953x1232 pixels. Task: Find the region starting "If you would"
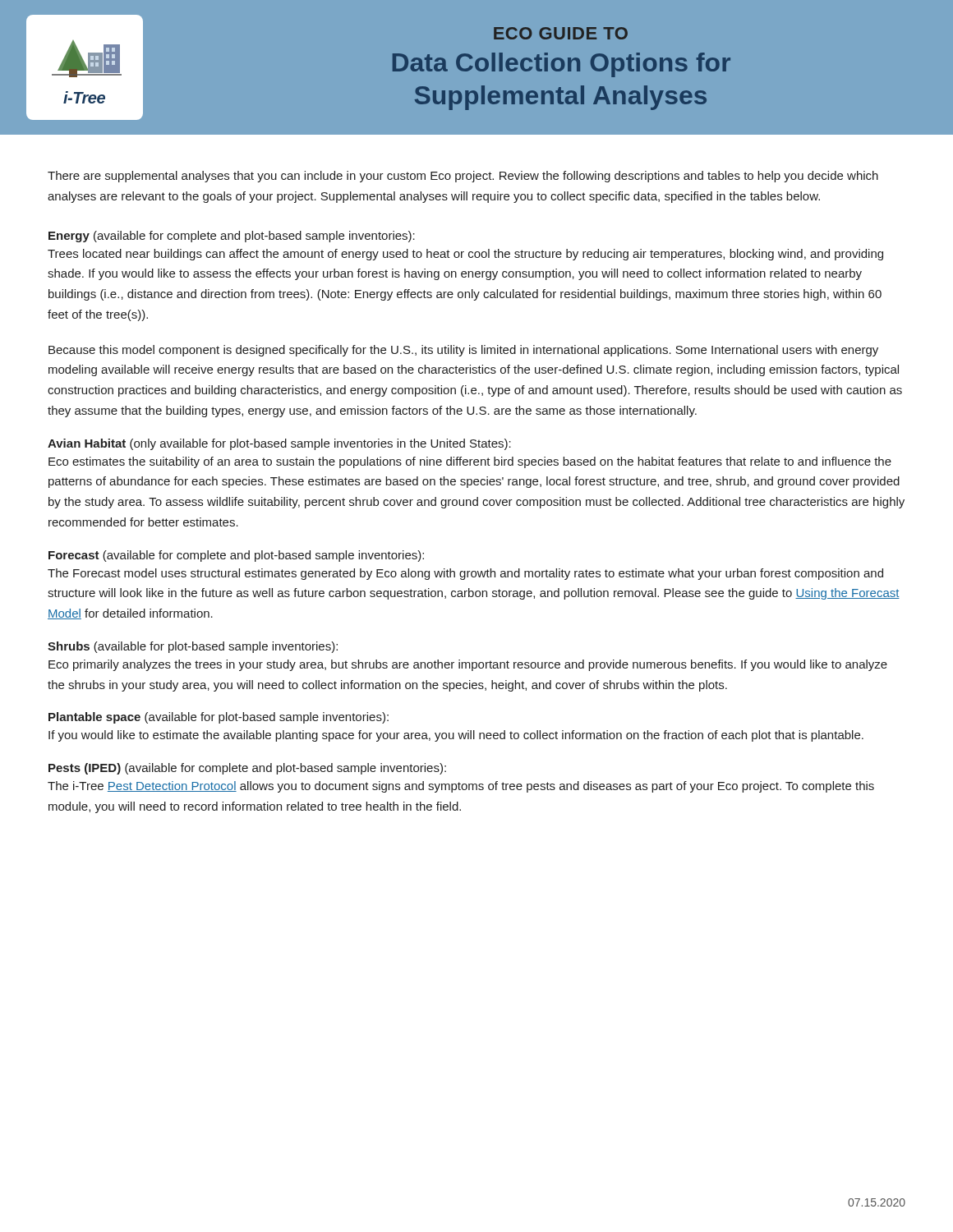(x=456, y=735)
